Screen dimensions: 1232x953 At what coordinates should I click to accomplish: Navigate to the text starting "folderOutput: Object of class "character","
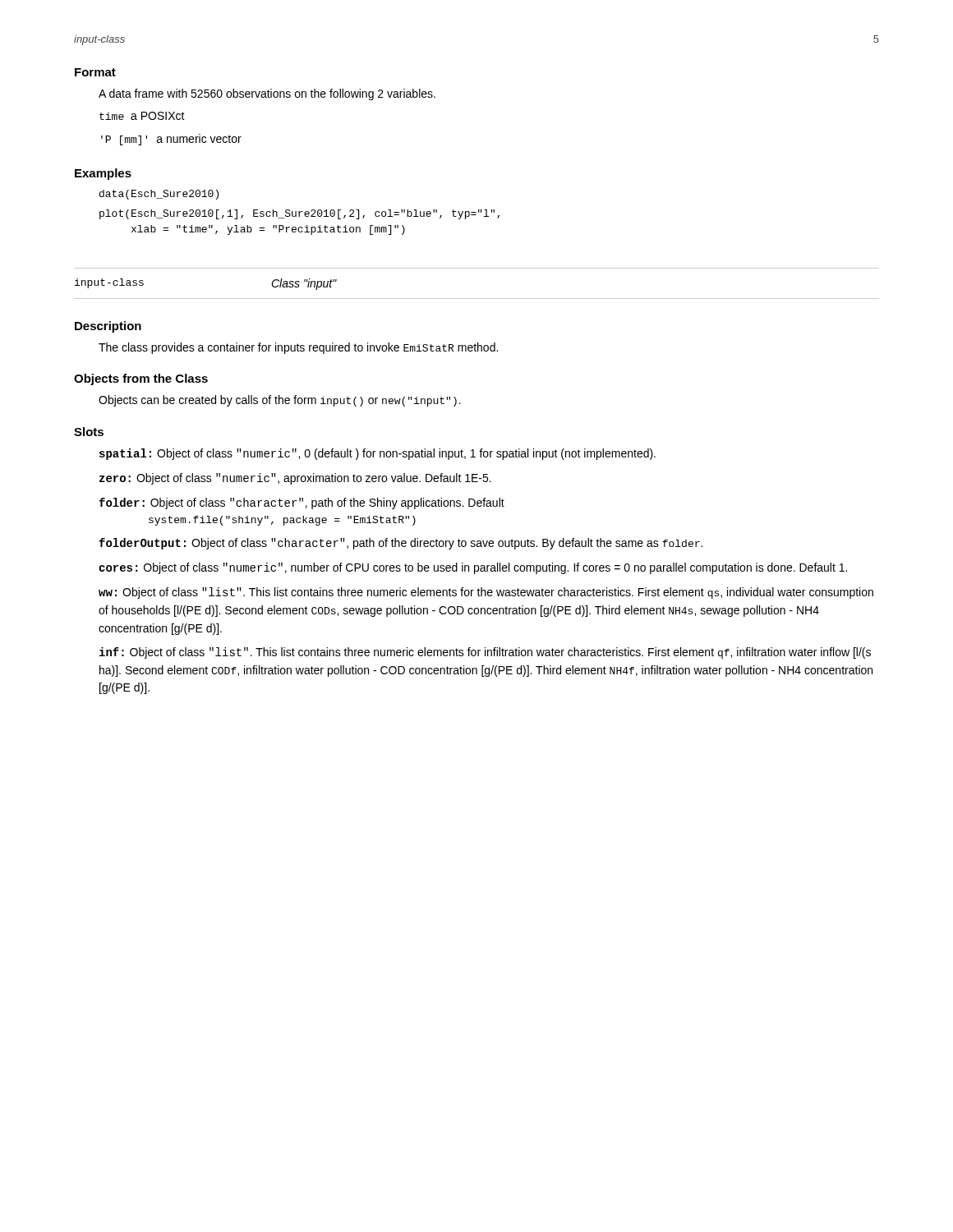click(x=401, y=543)
